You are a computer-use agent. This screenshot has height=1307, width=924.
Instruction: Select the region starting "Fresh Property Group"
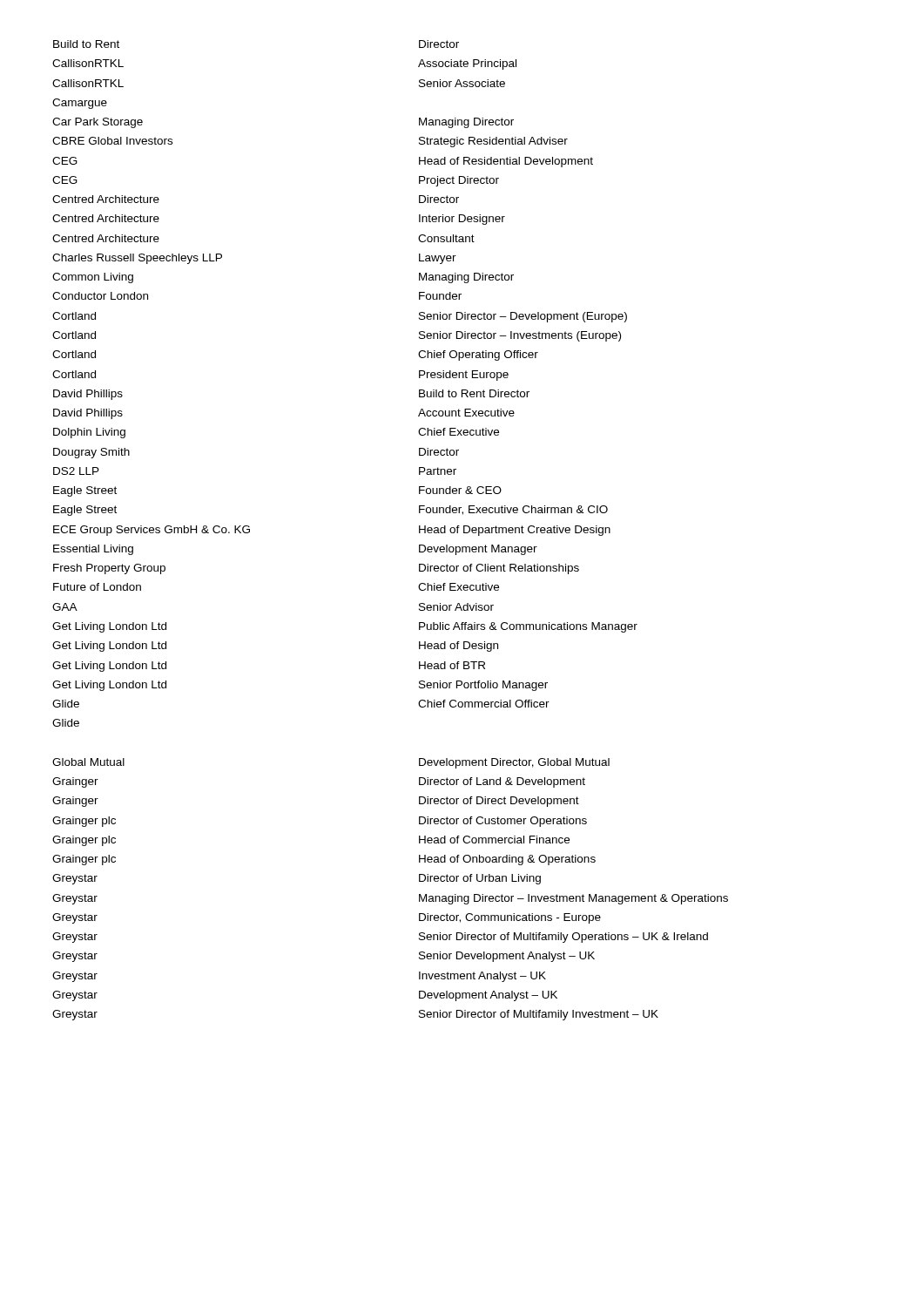click(x=109, y=568)
